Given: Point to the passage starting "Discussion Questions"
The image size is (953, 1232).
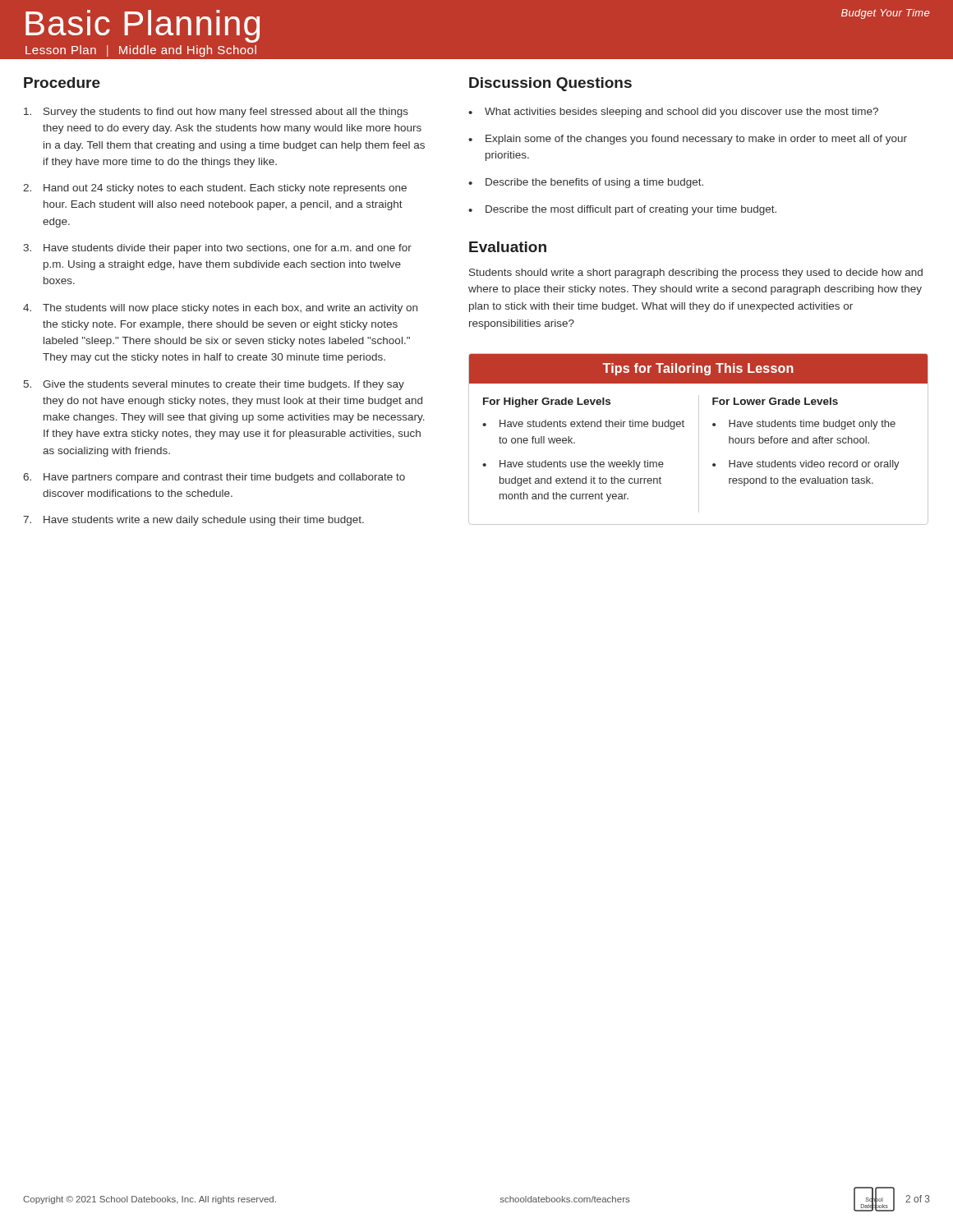Looking at the screenshot, I should point(550,83).
